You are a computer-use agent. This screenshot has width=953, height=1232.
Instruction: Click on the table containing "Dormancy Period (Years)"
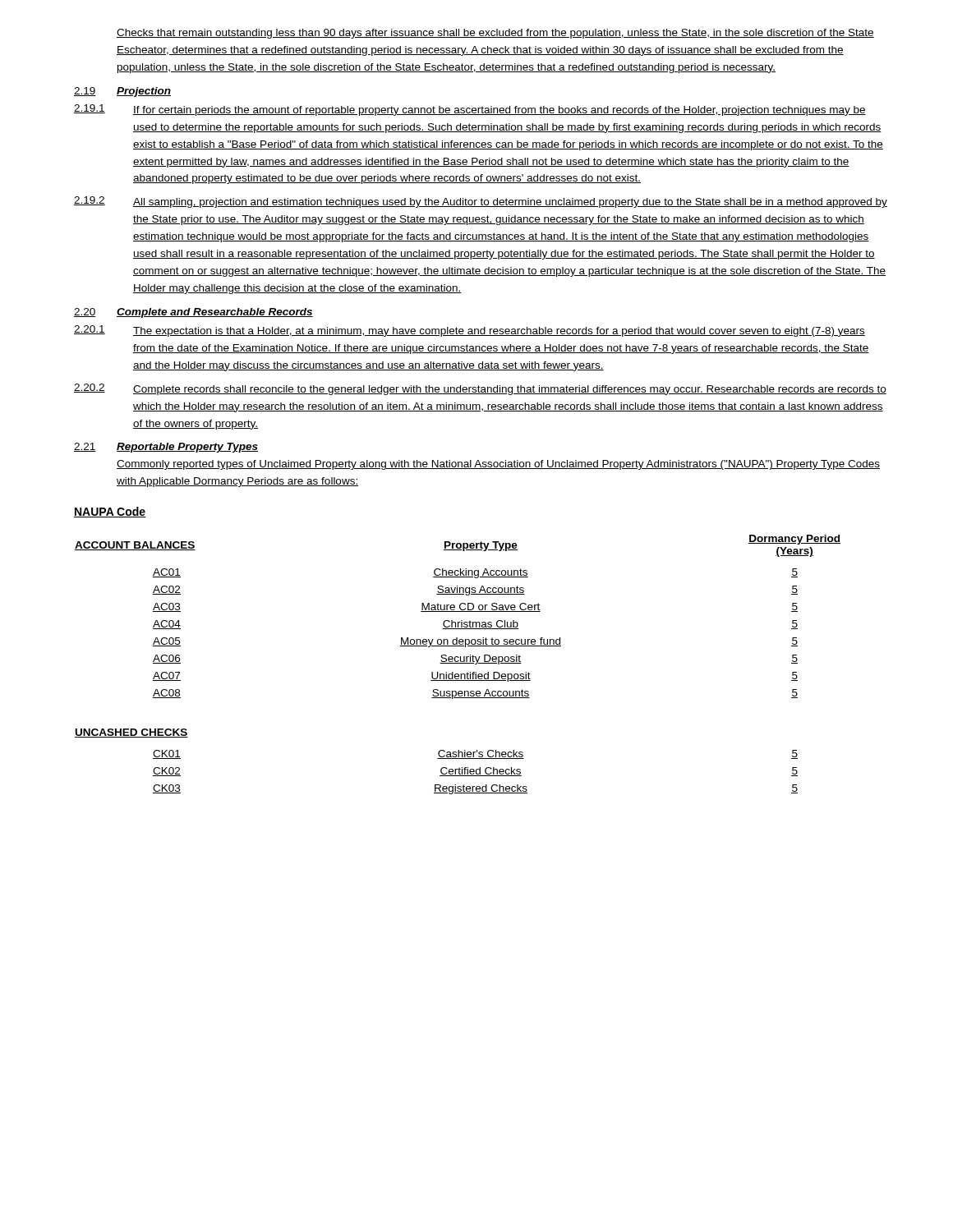481,617
